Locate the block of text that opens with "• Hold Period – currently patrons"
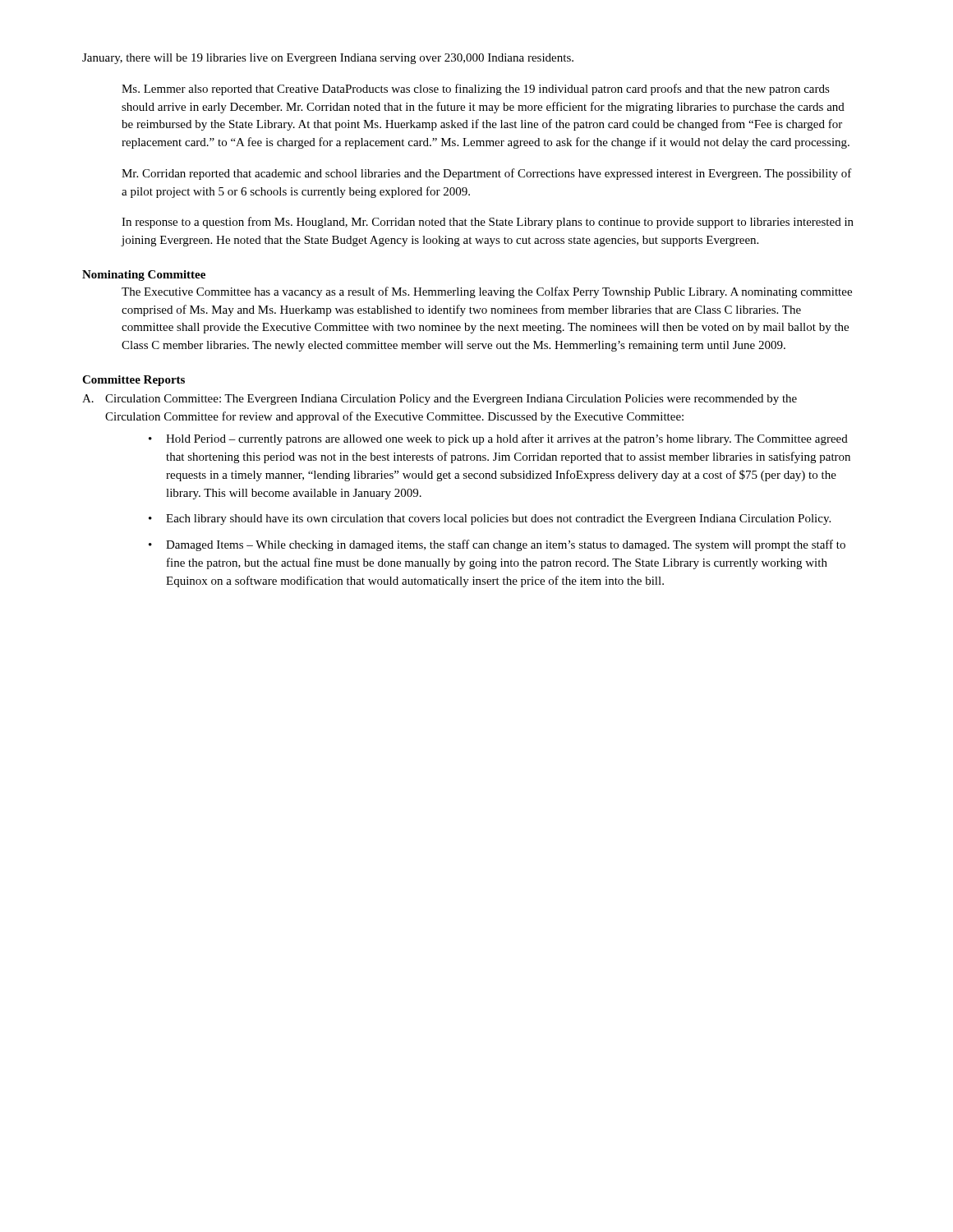953x1232 pixels. (x=501, y=466)
